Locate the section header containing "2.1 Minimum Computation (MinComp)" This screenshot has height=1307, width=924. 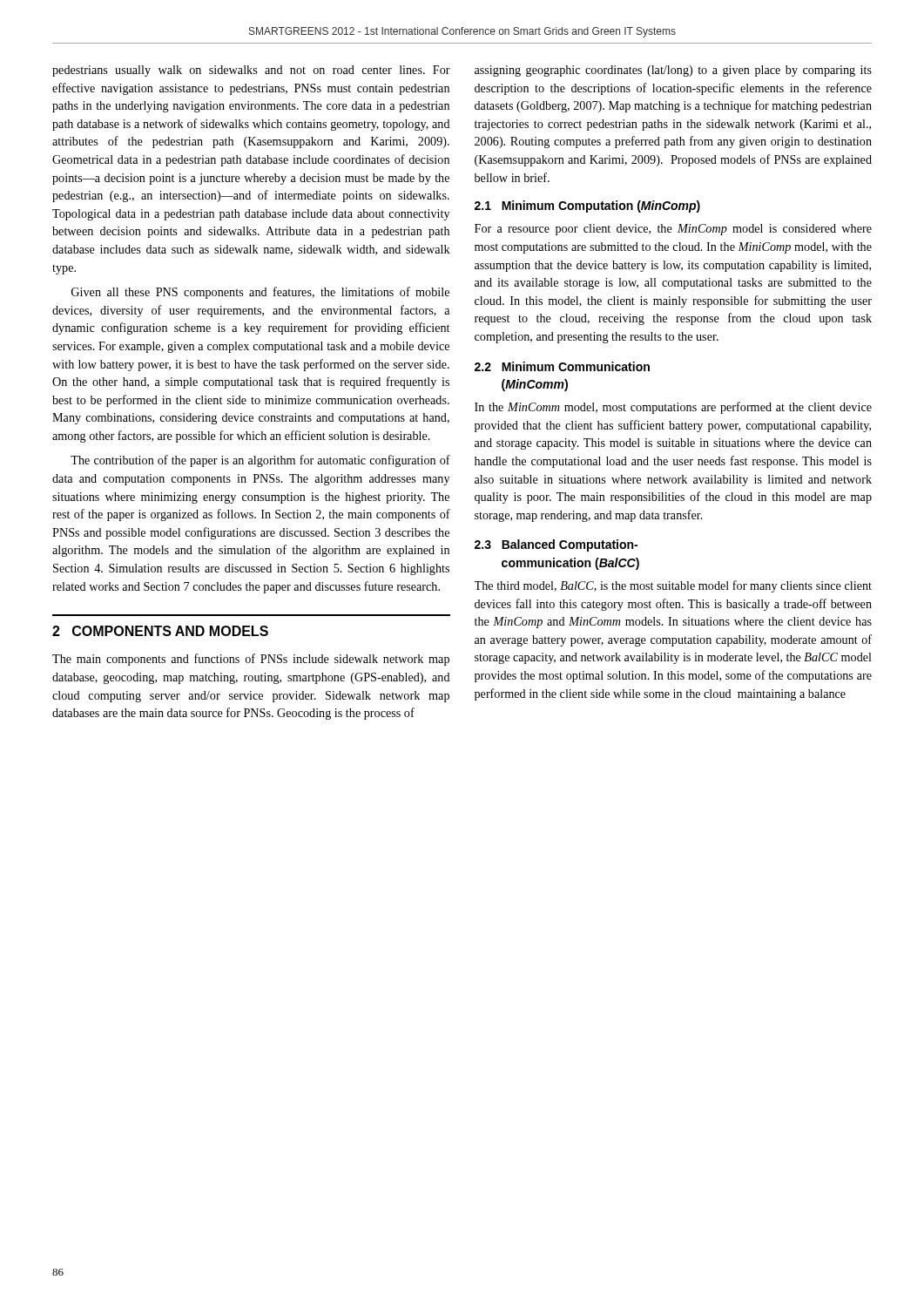coord(587,206)
